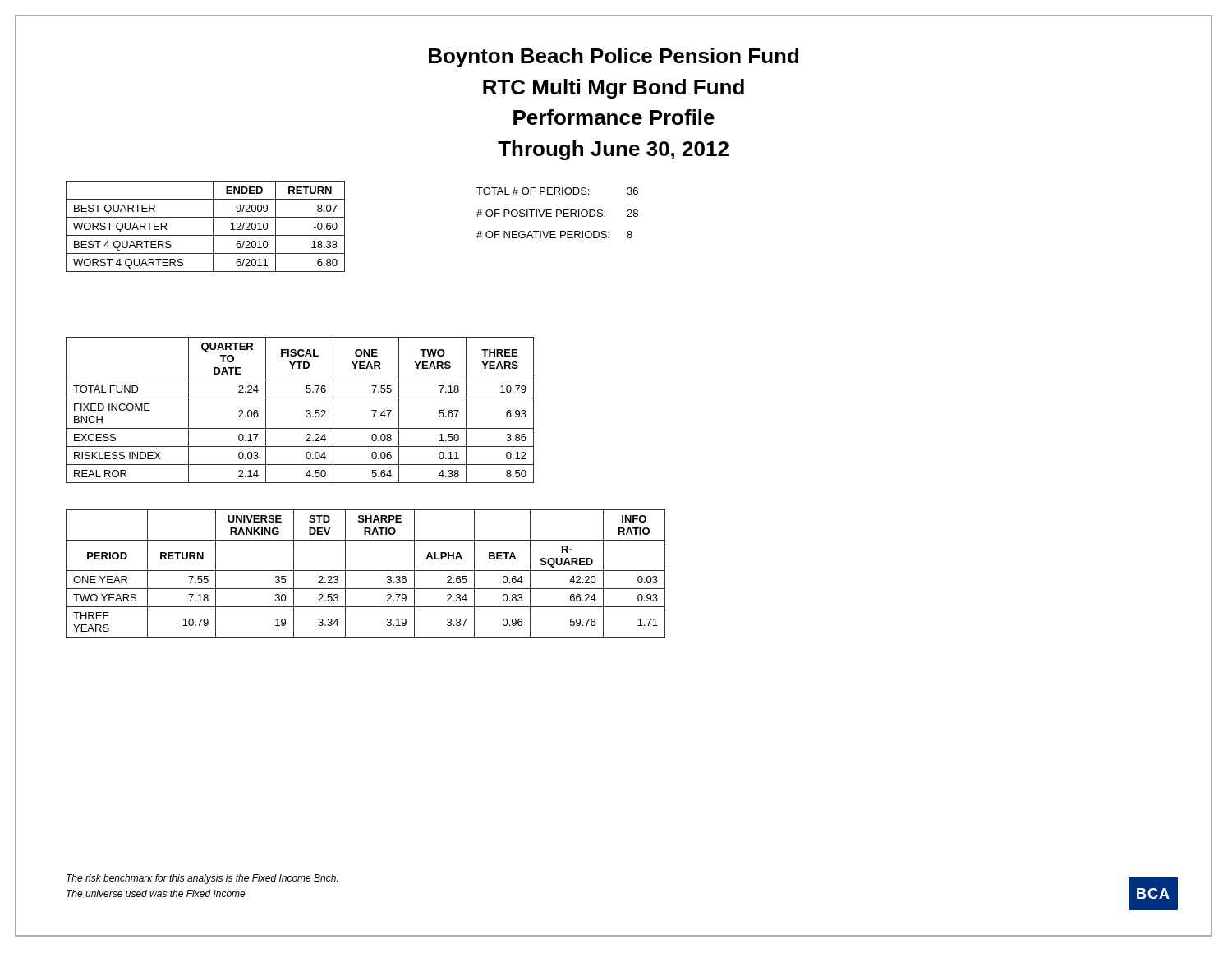Viewport: 1232px width, 953px height.
Task: Select the table that reads "REAL ROR"
Action: (x=312, y=410)
